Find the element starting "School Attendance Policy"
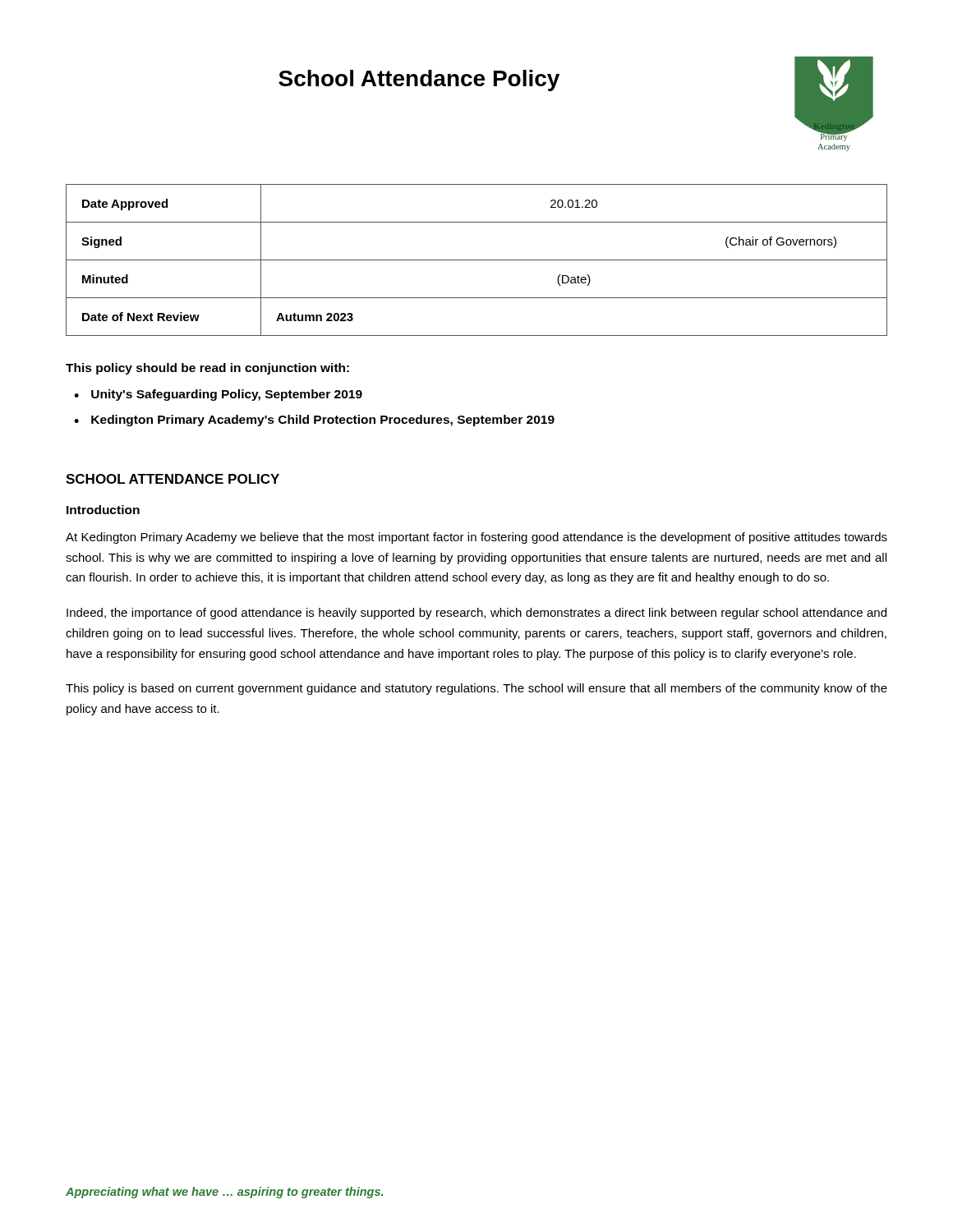Image resolution: width=953 pixels, height=1232 pixels. (x=419, y=78)
